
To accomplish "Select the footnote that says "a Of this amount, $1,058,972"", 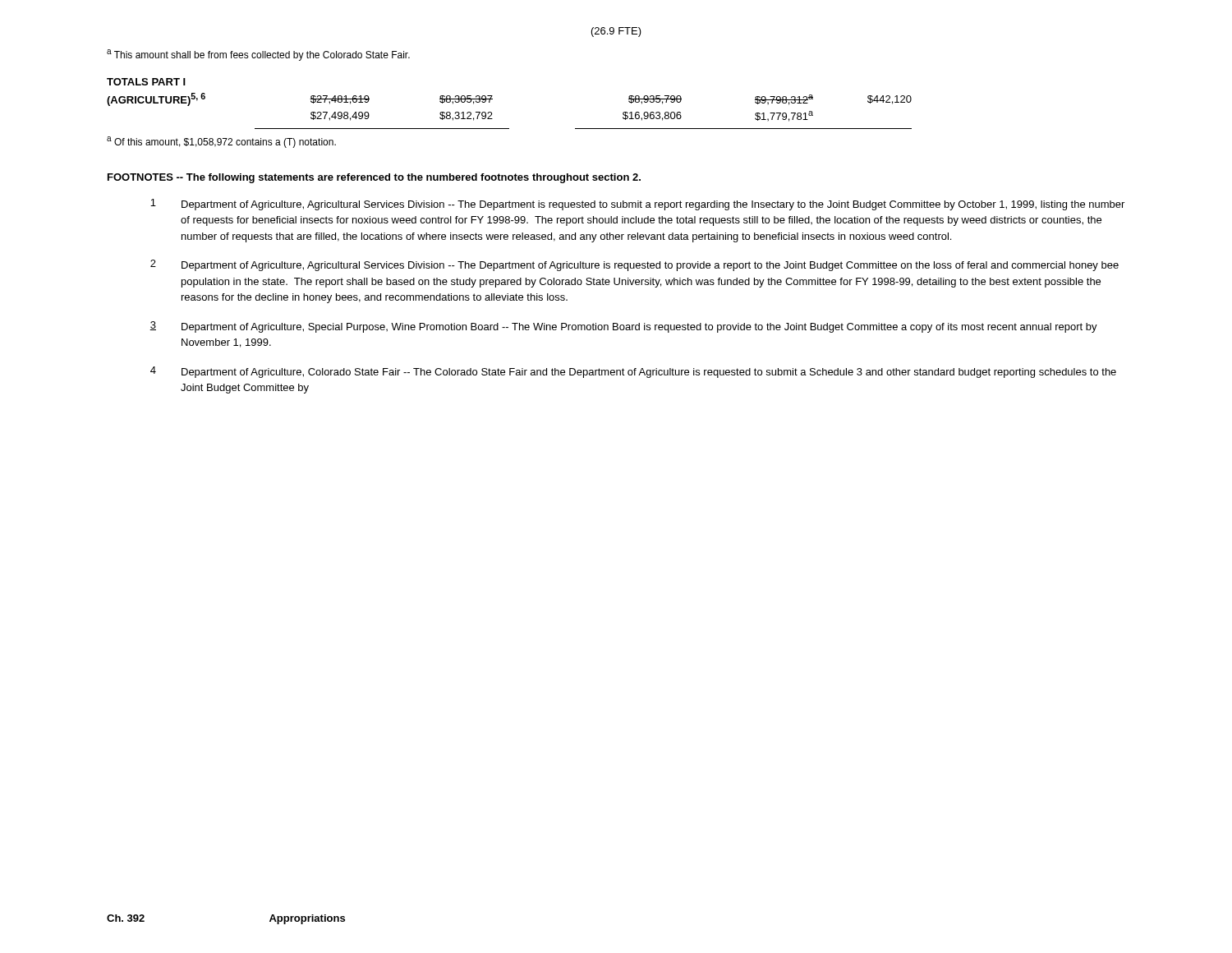I will [222, 141].
